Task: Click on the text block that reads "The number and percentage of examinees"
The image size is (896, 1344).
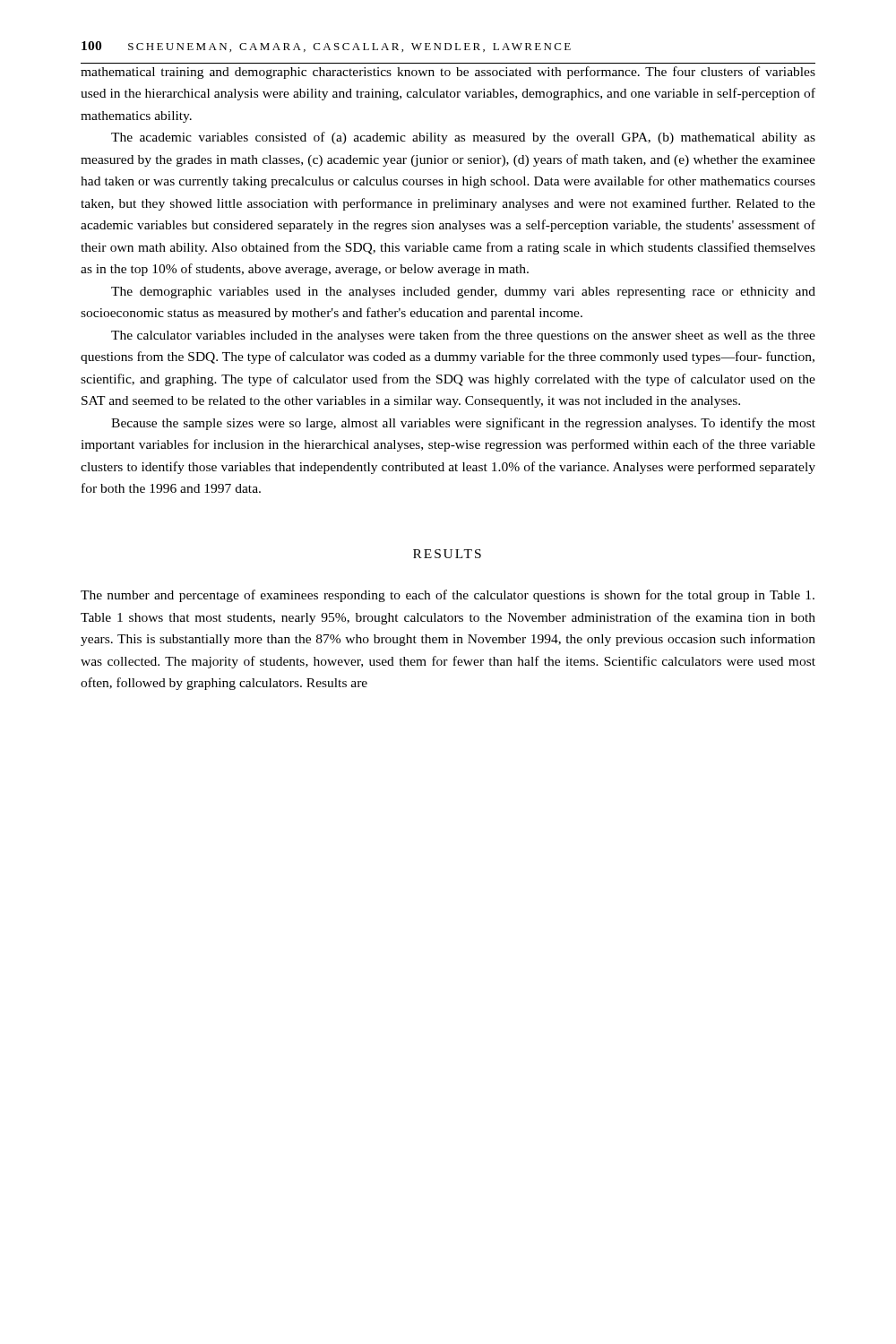Action: (x=448, y=639)
